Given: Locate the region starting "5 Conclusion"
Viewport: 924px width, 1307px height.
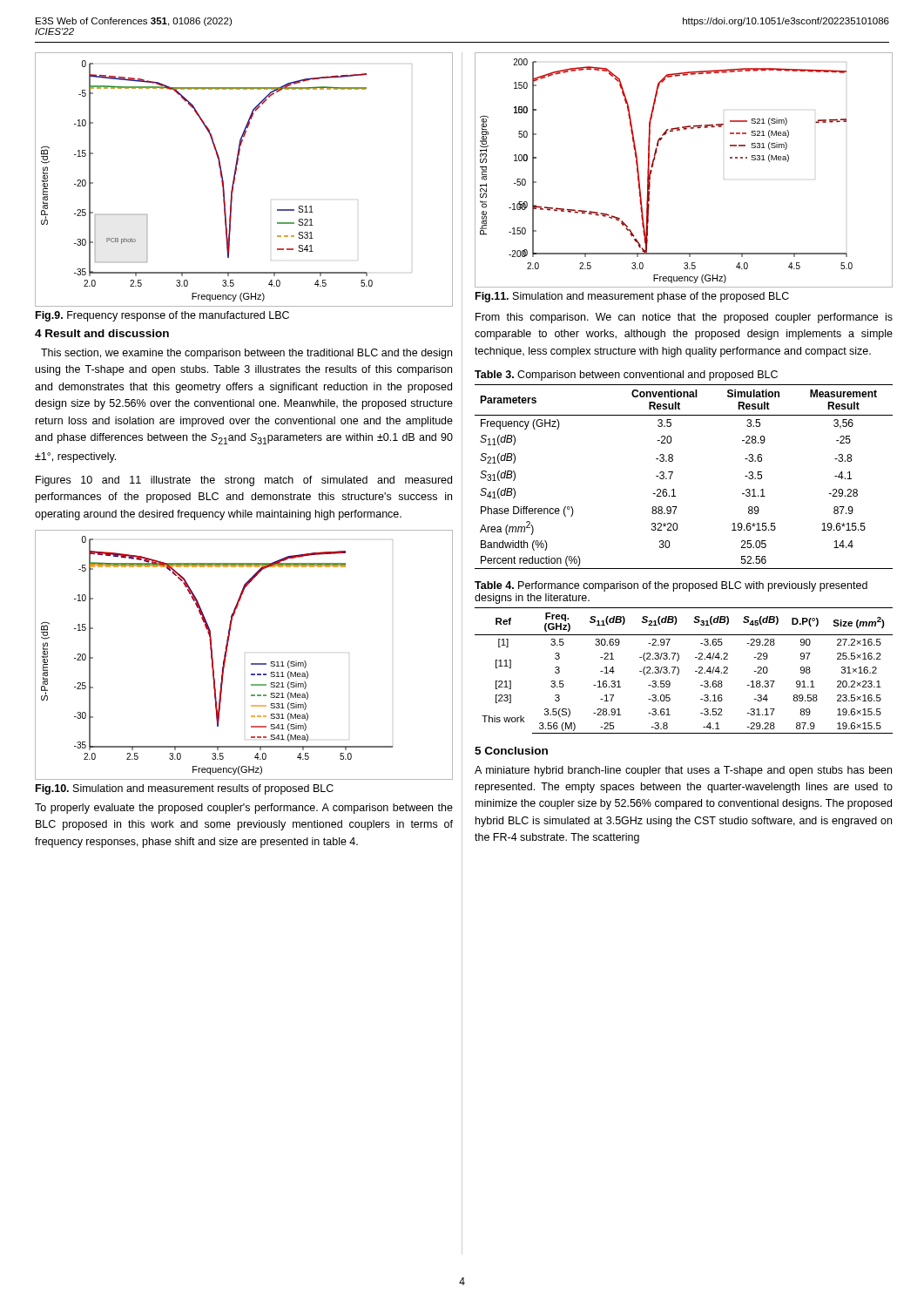Looking at the screenshot, I should [512, 750].
